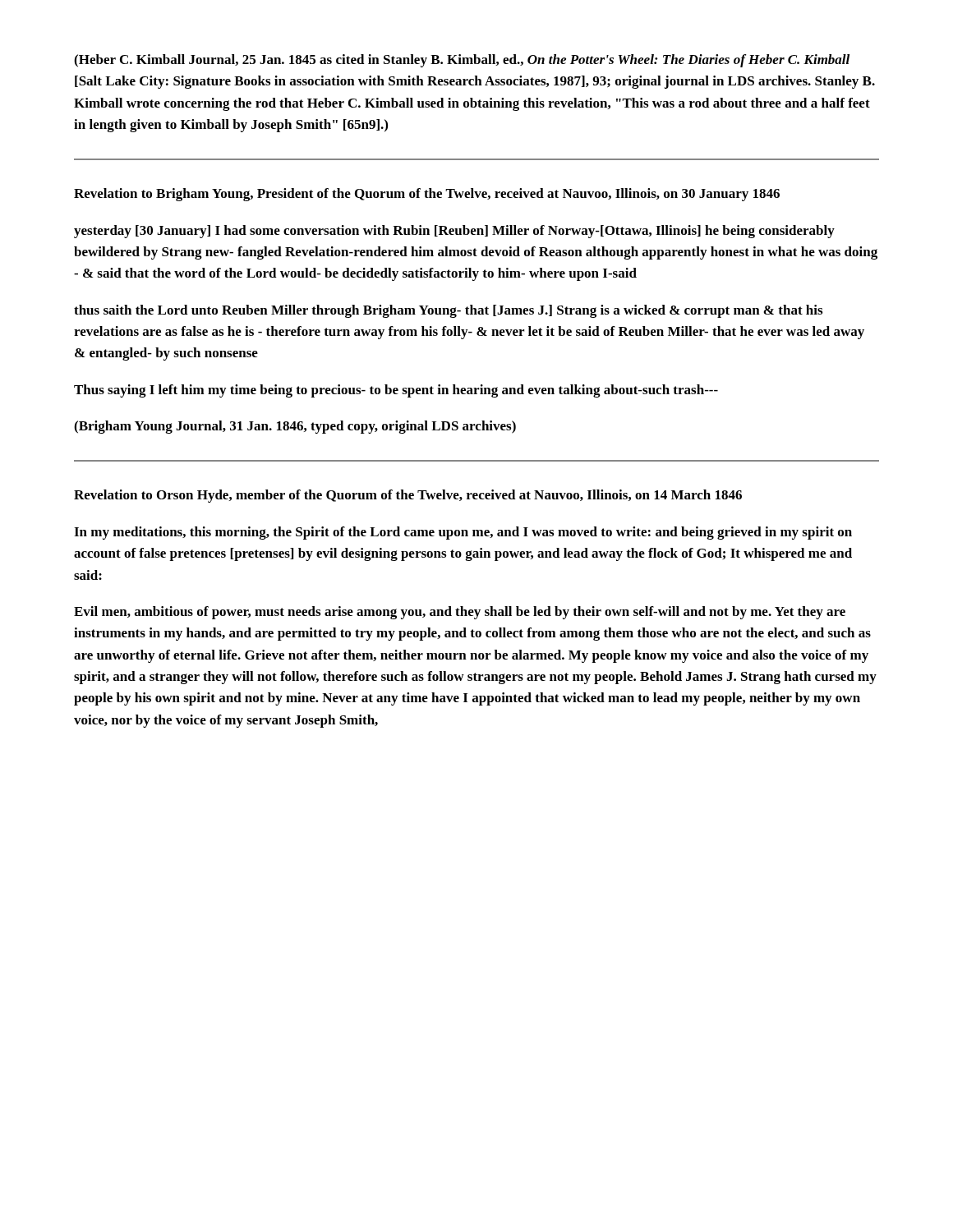Navigate to the block starting "yesterday [30 January]"
This screenshot has width=953, height=1232.
(x=476, y=252)
